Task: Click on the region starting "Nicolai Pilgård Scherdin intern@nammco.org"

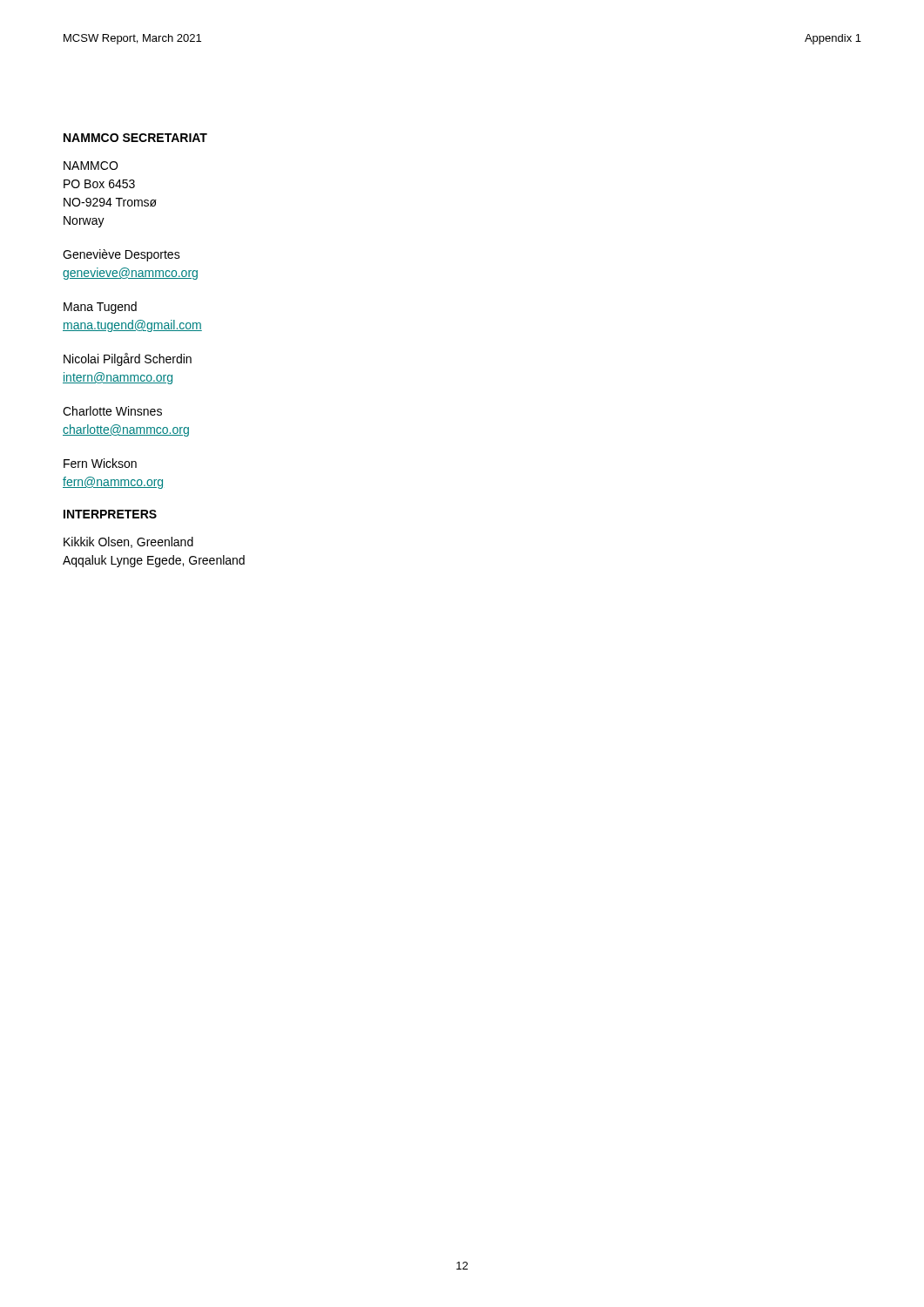Action: pos(127,368)
